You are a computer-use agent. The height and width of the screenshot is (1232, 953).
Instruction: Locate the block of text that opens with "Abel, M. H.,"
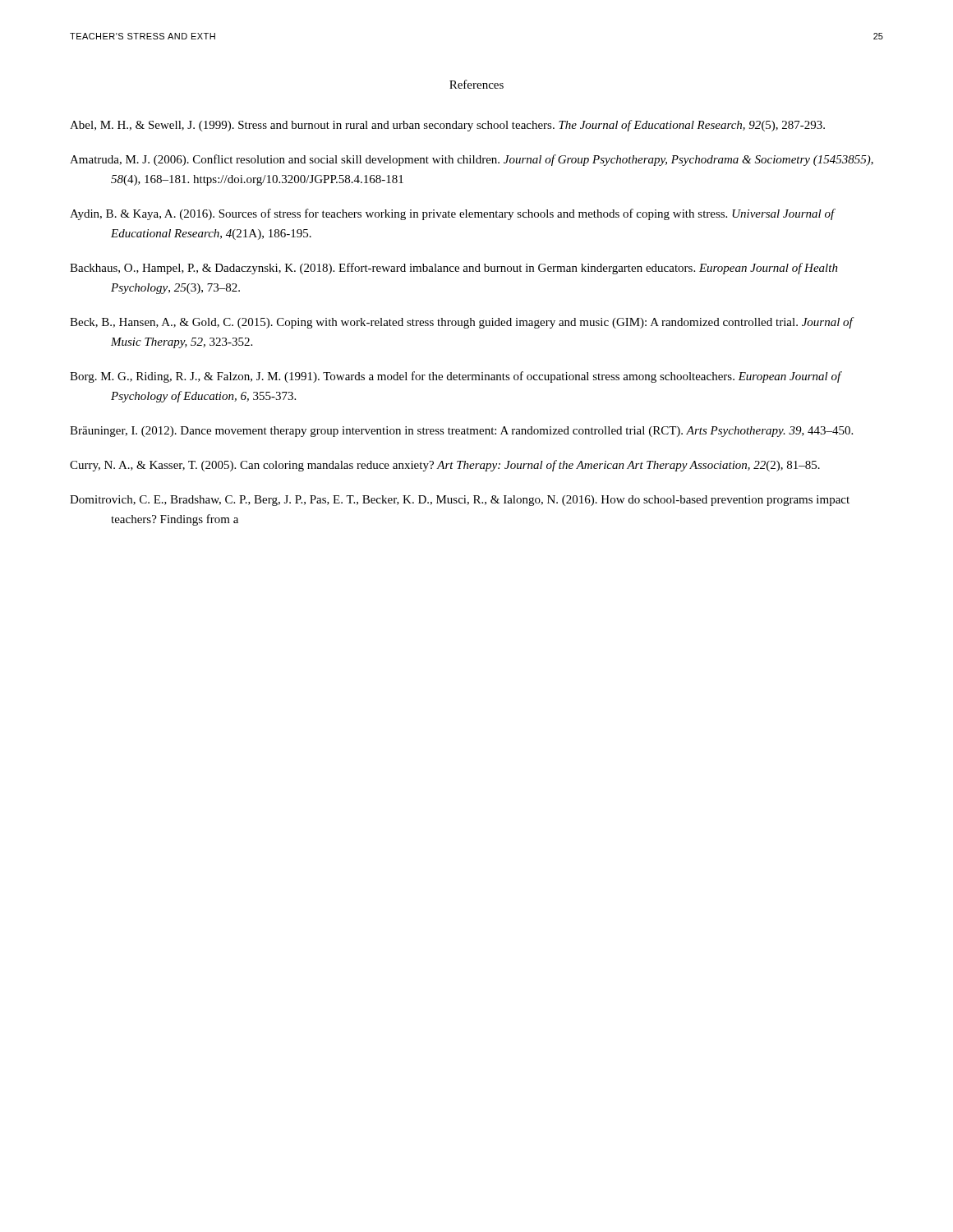448,125
